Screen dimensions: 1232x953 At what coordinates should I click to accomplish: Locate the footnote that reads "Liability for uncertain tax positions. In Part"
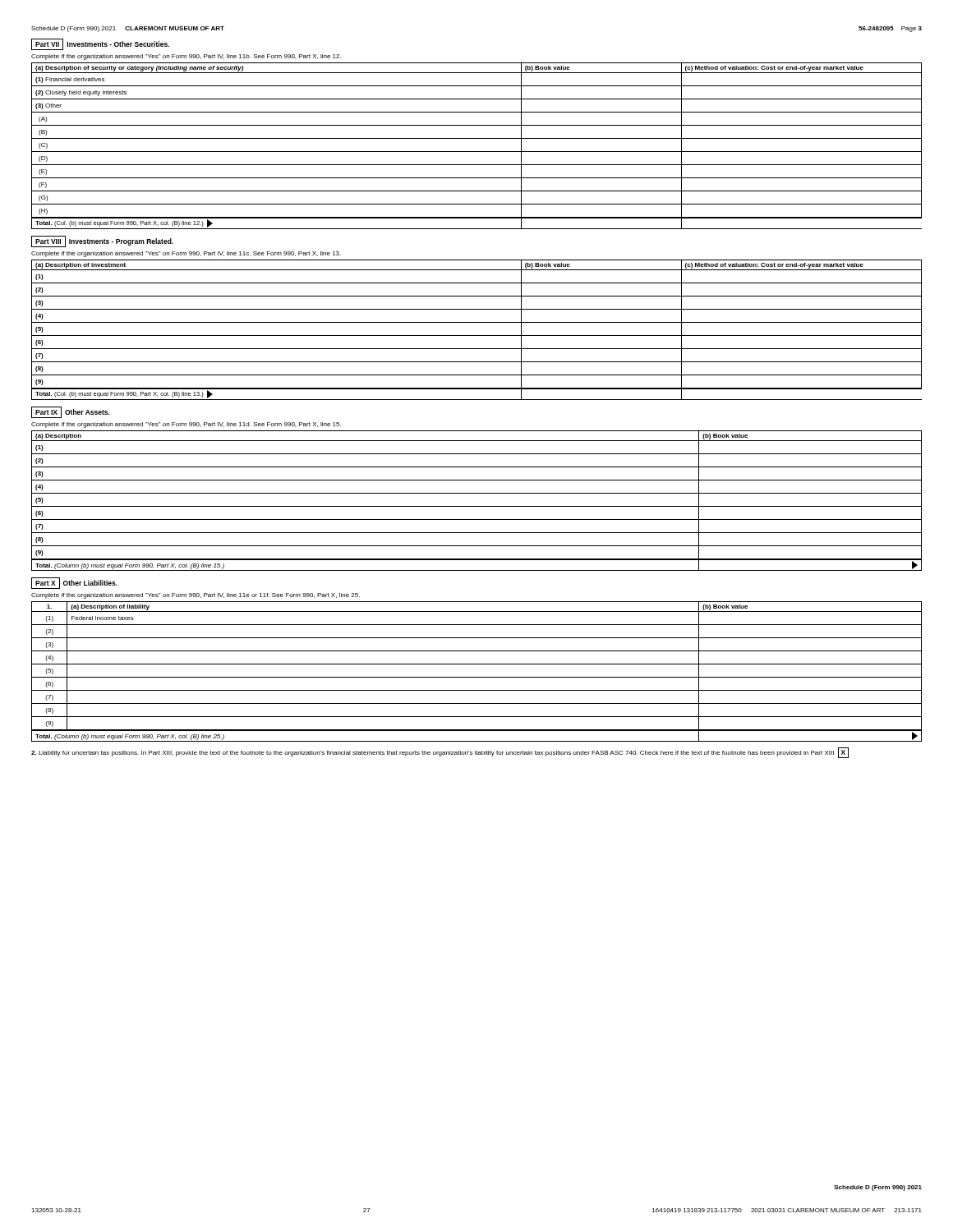(440, 753)
